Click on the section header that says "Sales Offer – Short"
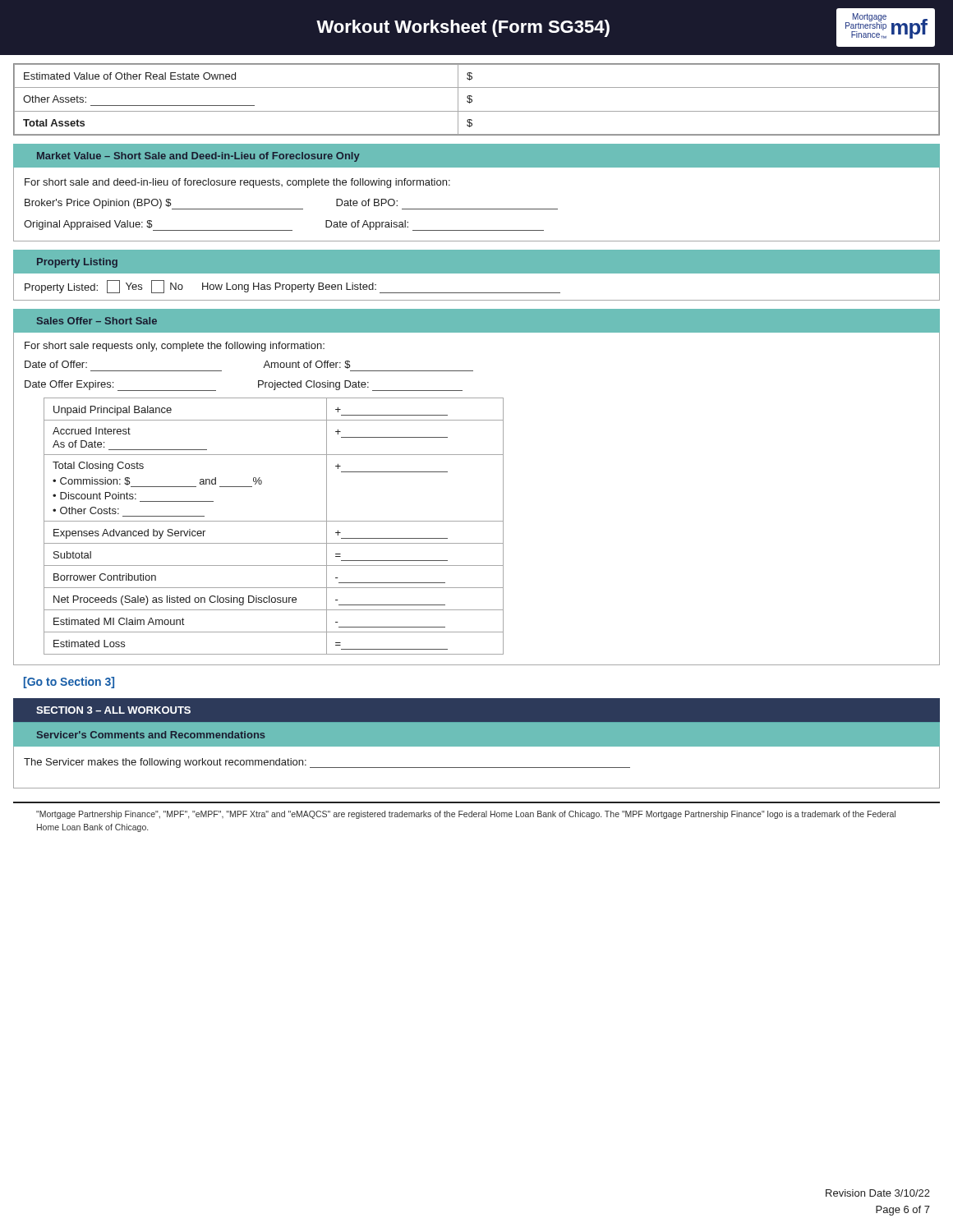The height and width of the screenshot is (1232, 953). [x=97, y=321]
